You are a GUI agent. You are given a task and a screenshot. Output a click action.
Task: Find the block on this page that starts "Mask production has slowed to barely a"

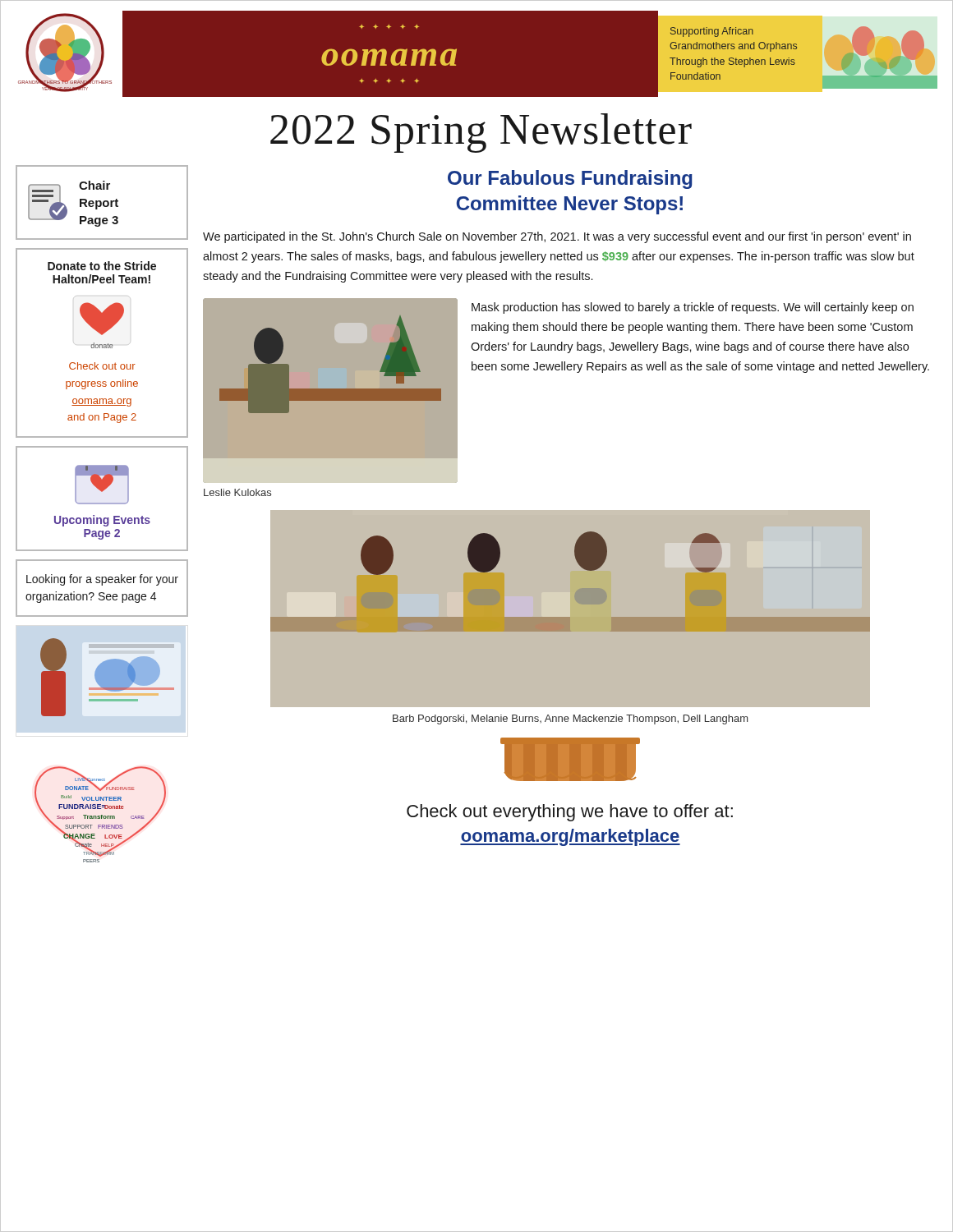coord(700,337)
